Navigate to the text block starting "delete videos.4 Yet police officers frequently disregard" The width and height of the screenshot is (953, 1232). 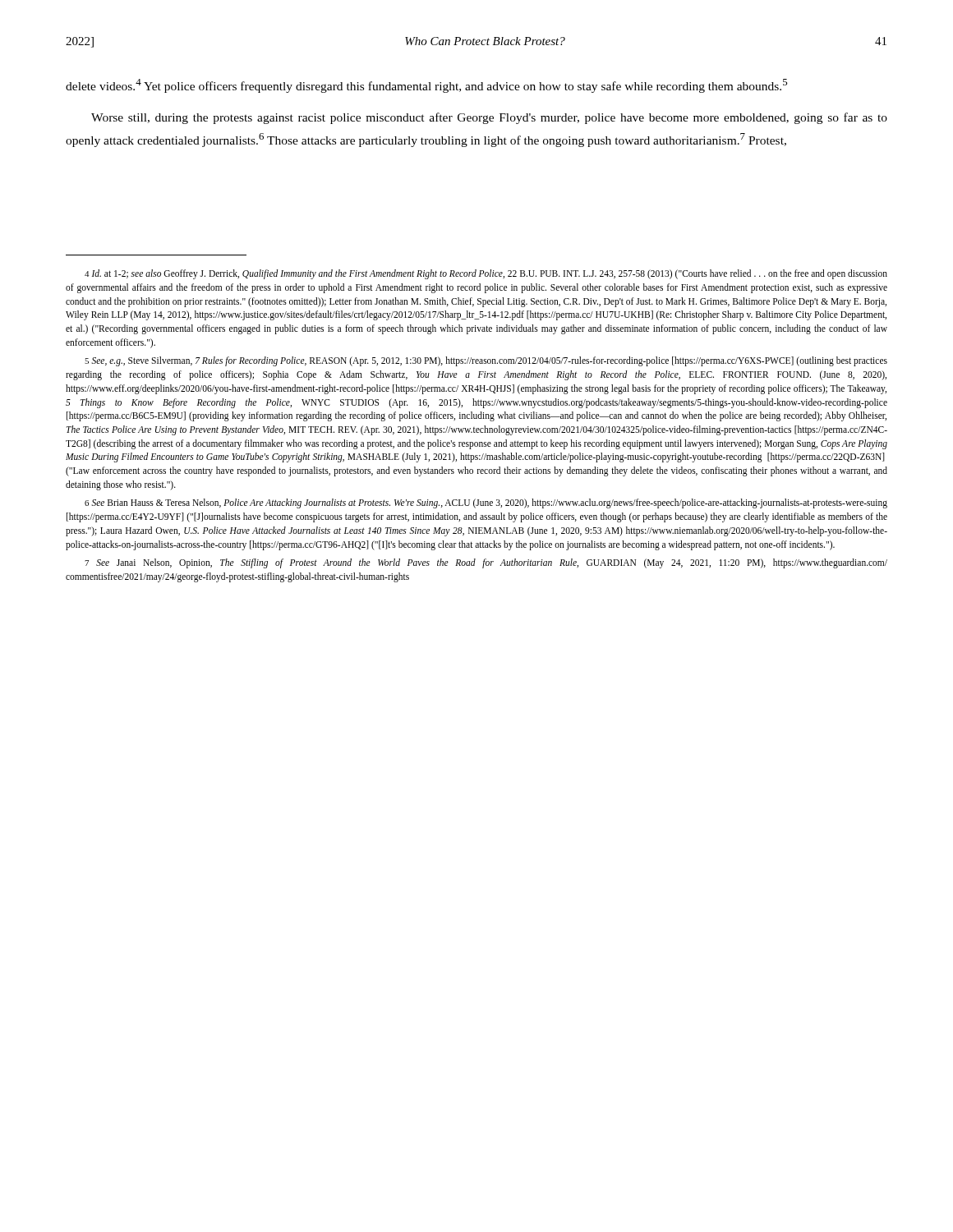pos(476,112)
